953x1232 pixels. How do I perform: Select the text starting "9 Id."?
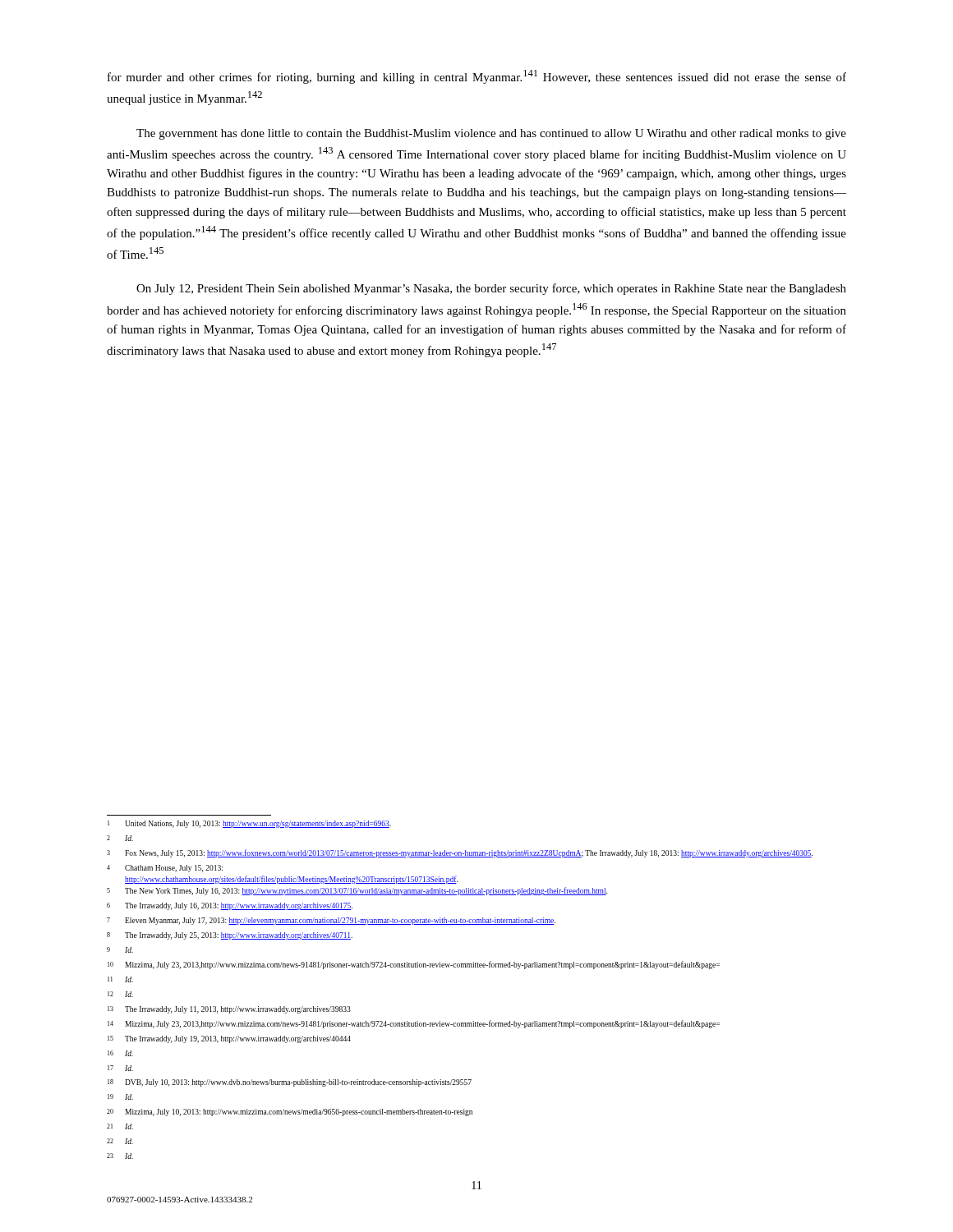[476, 952]
